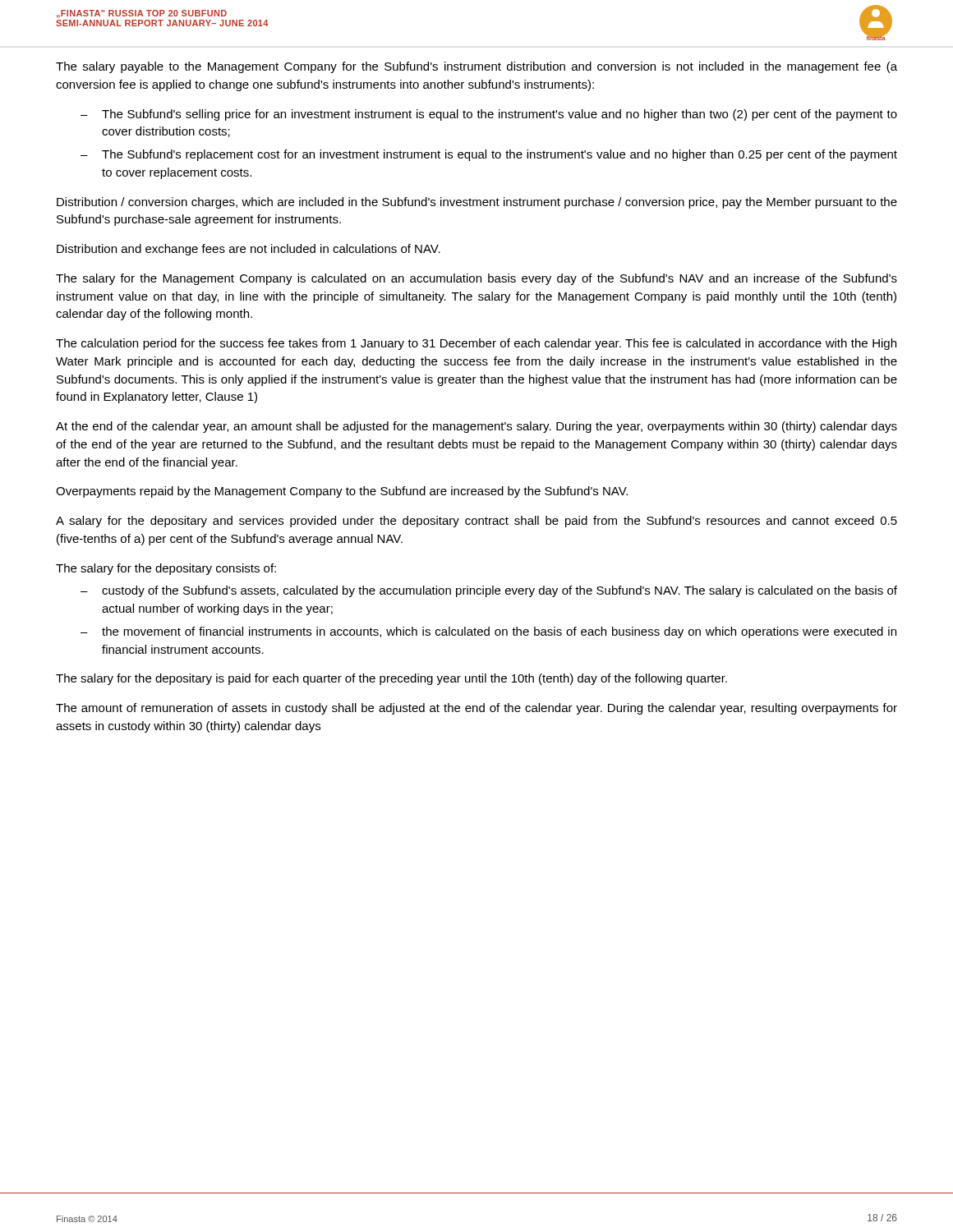Find the text starting "The salary for the Management Company is calculated"
Image resolution: width=953 pixels, height=1232 pixels.
click(x=476, y=296)
